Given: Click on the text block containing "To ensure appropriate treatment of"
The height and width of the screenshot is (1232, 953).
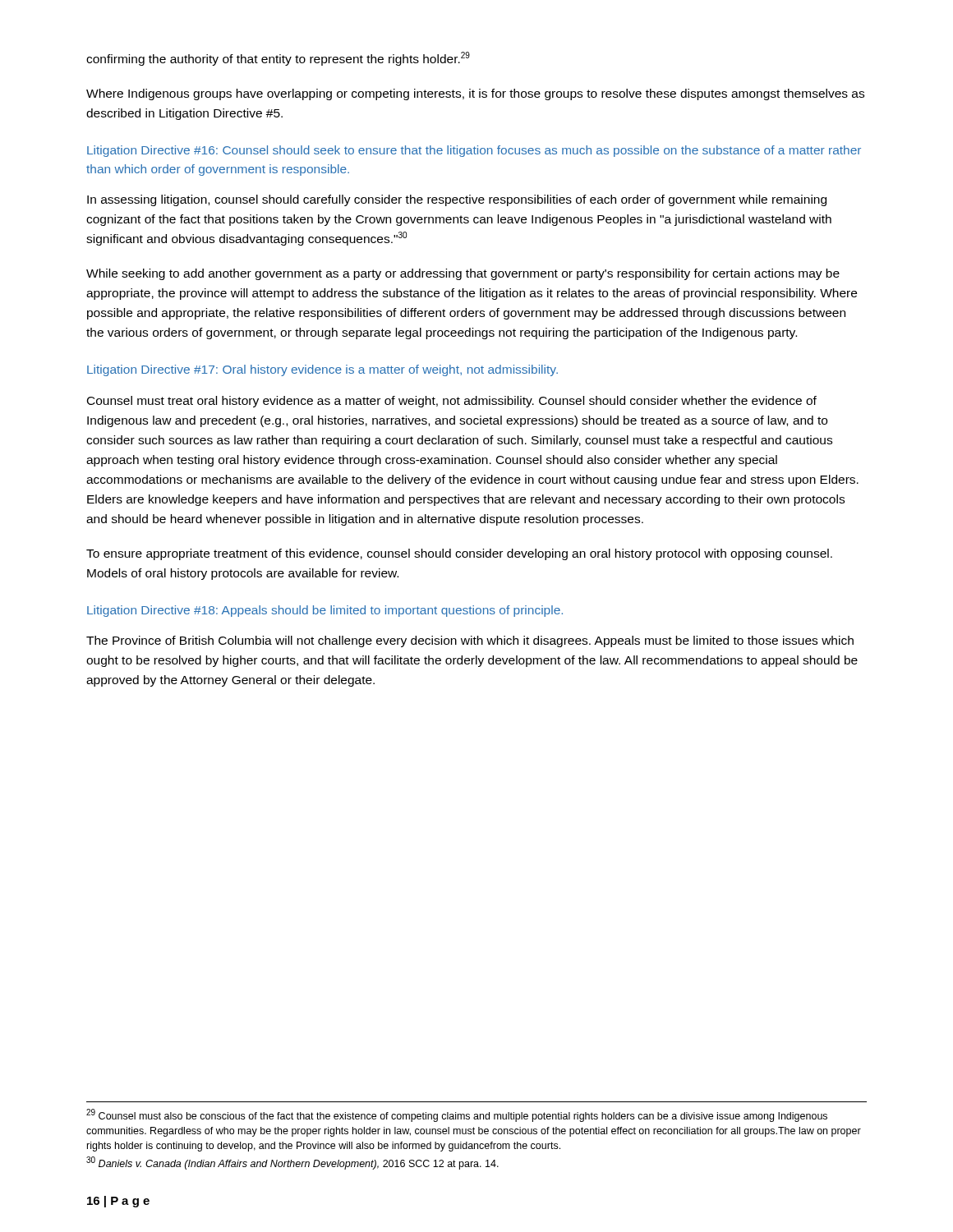Looking at the screenshot, I should pos(460,563).
